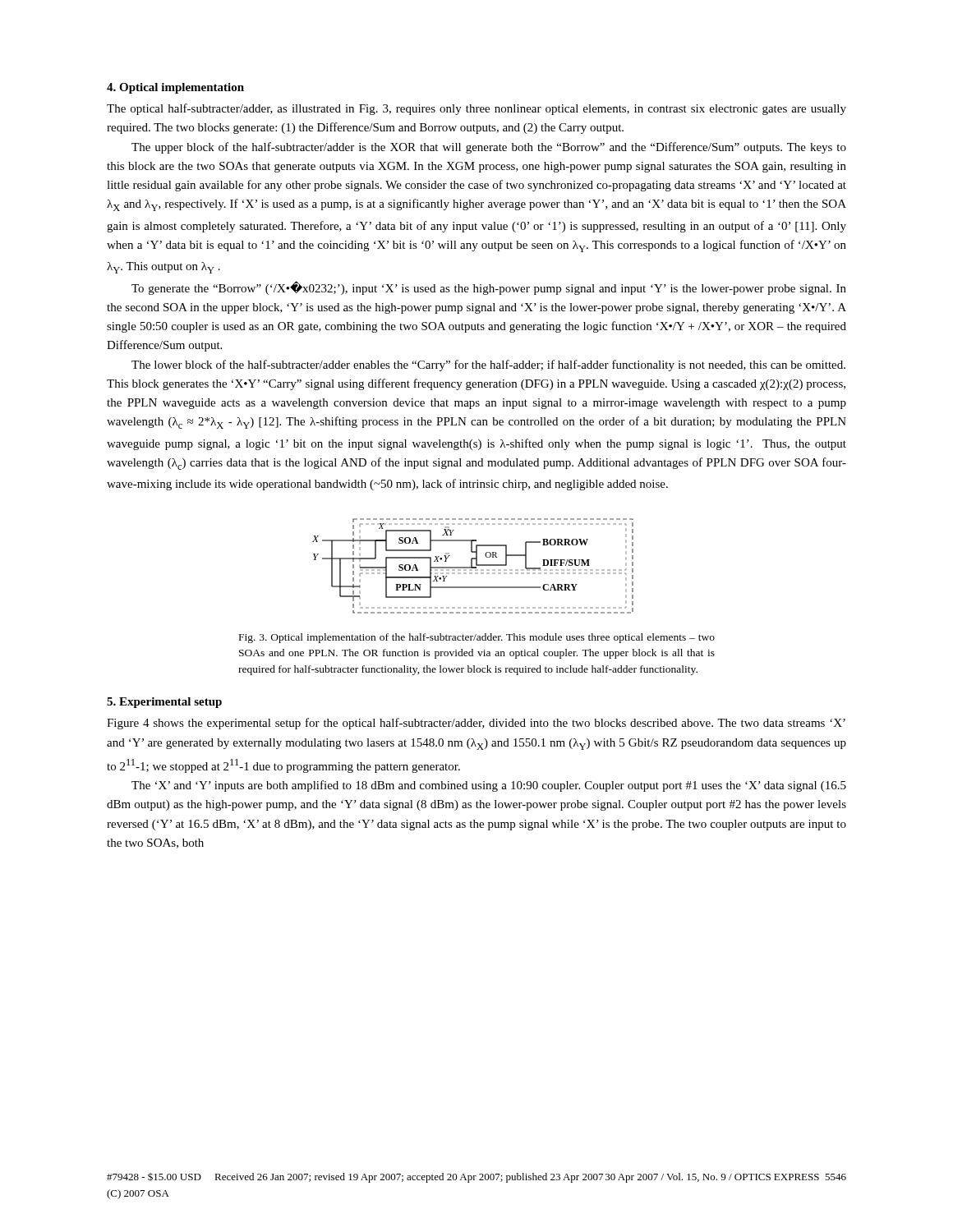Find the caption that says "Fig. 3. Optical implementation of the half-subtracter/adder."
Image resolution: width=953 pixels, height=1232 pixels.
[x=476, y=653]
